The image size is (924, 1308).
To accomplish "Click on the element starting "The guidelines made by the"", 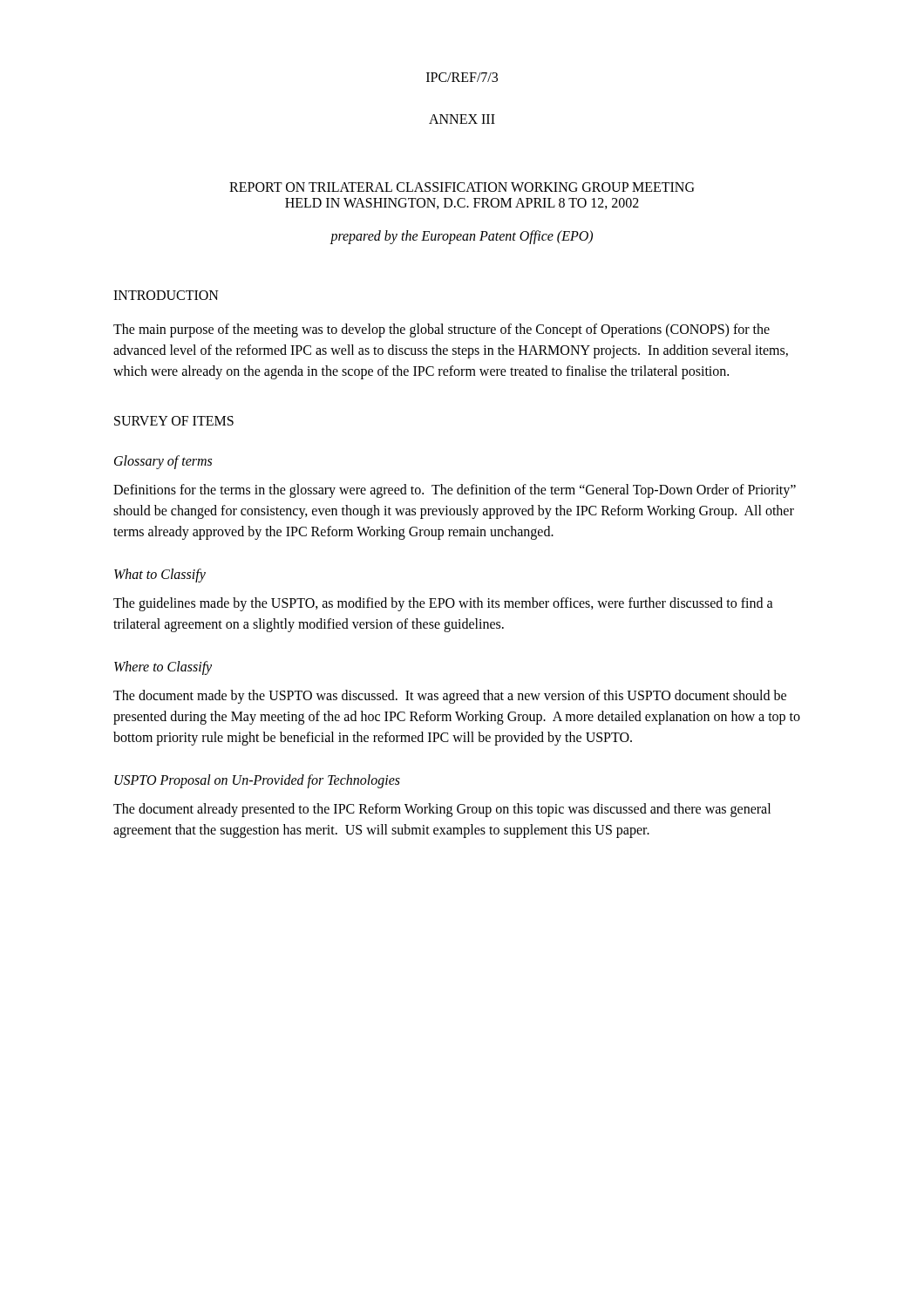I will pyautogui.click(x=443, y=613).
